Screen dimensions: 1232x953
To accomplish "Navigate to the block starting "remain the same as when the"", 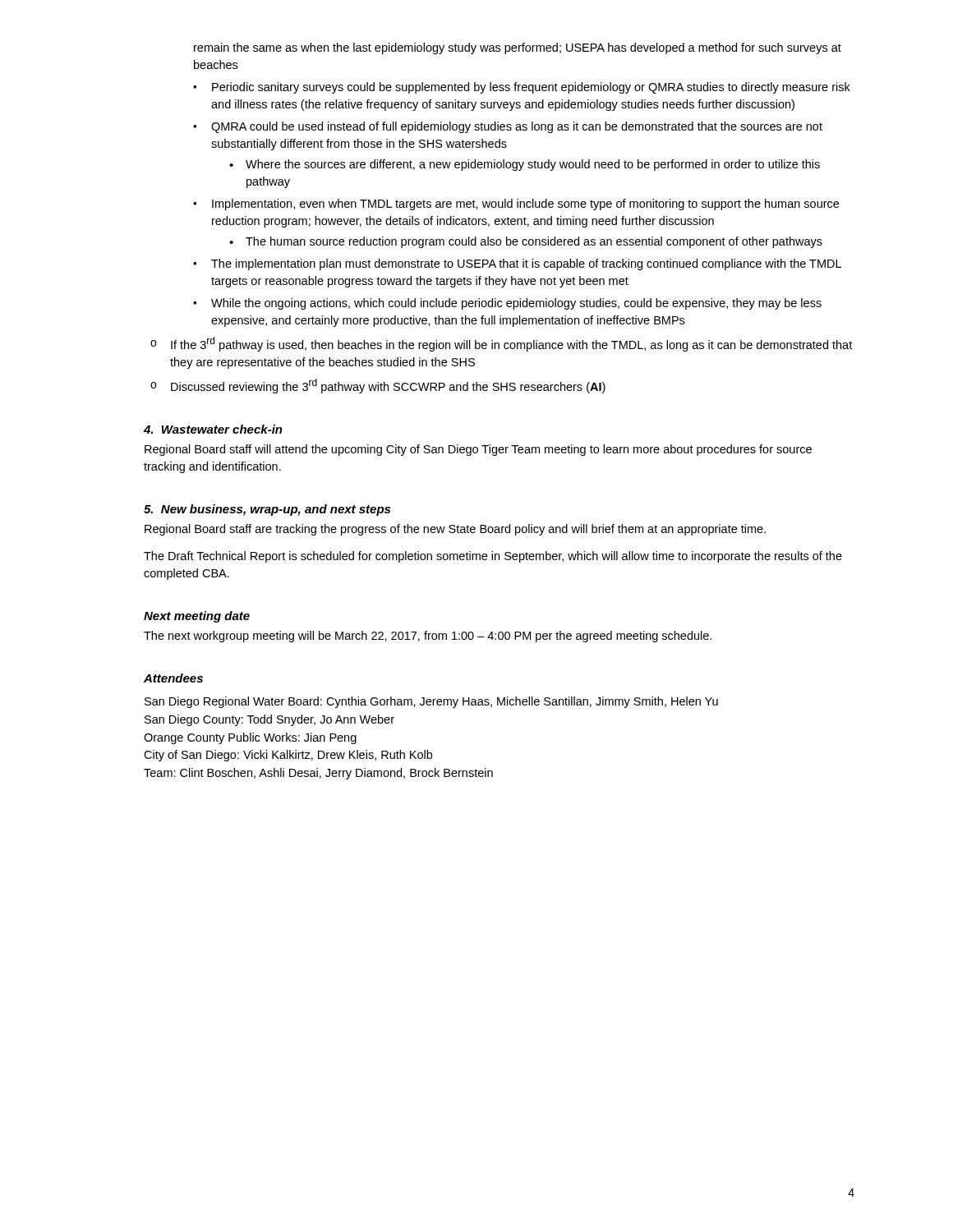I will [x=524, y=57].
